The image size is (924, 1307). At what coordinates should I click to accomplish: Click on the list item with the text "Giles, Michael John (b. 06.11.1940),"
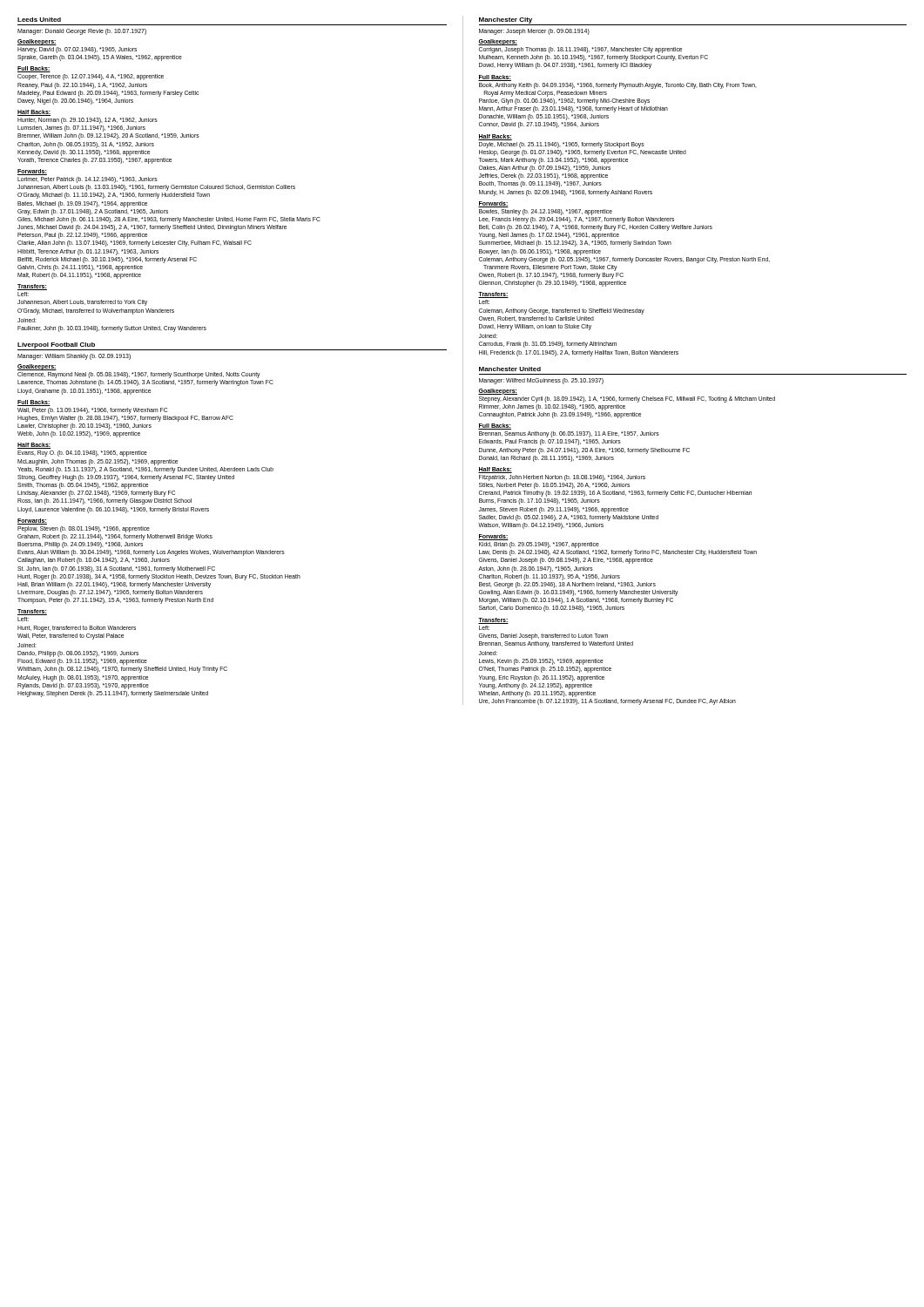(x=169, y=219)
